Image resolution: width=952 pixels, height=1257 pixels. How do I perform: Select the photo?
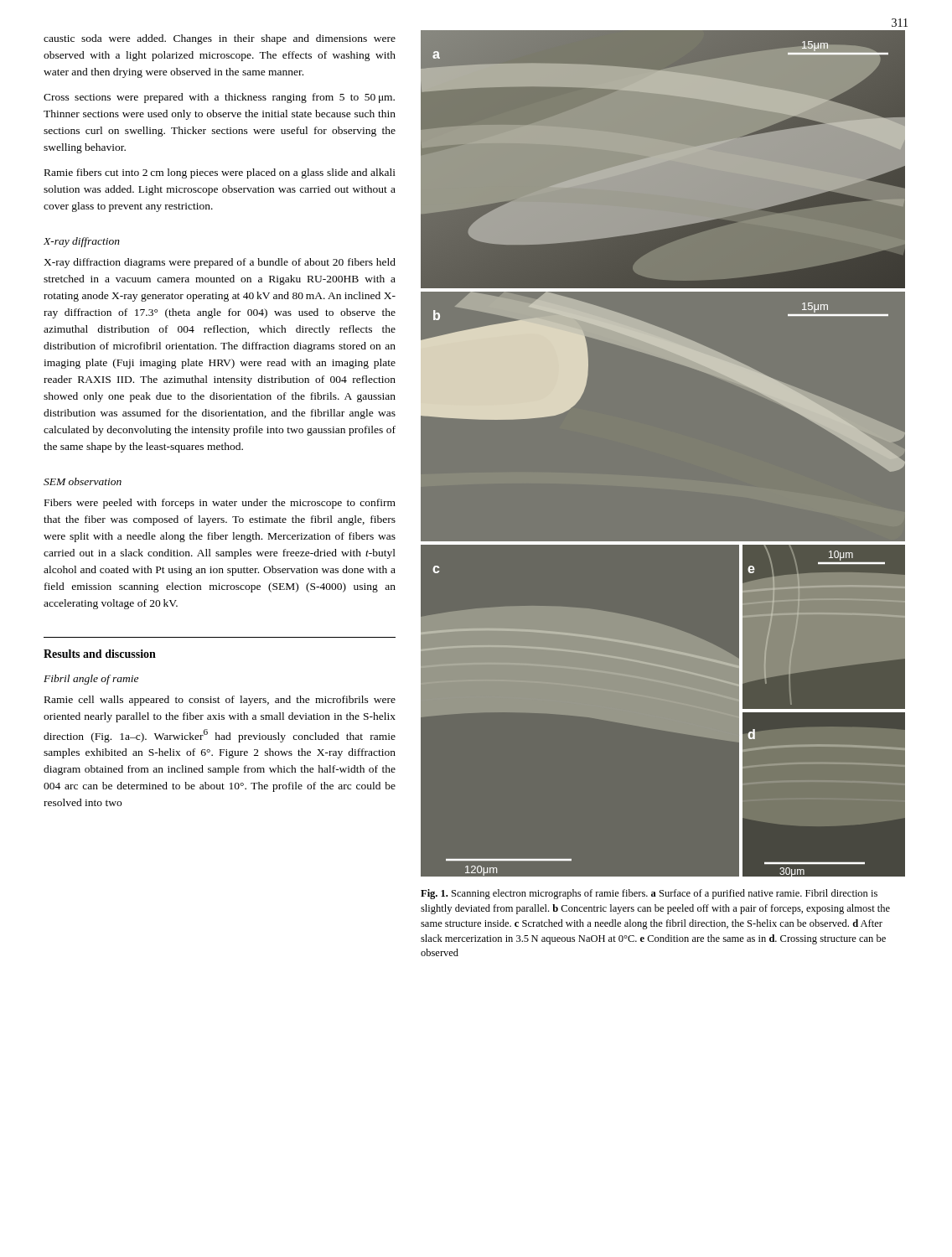click(x=666, y=456)
